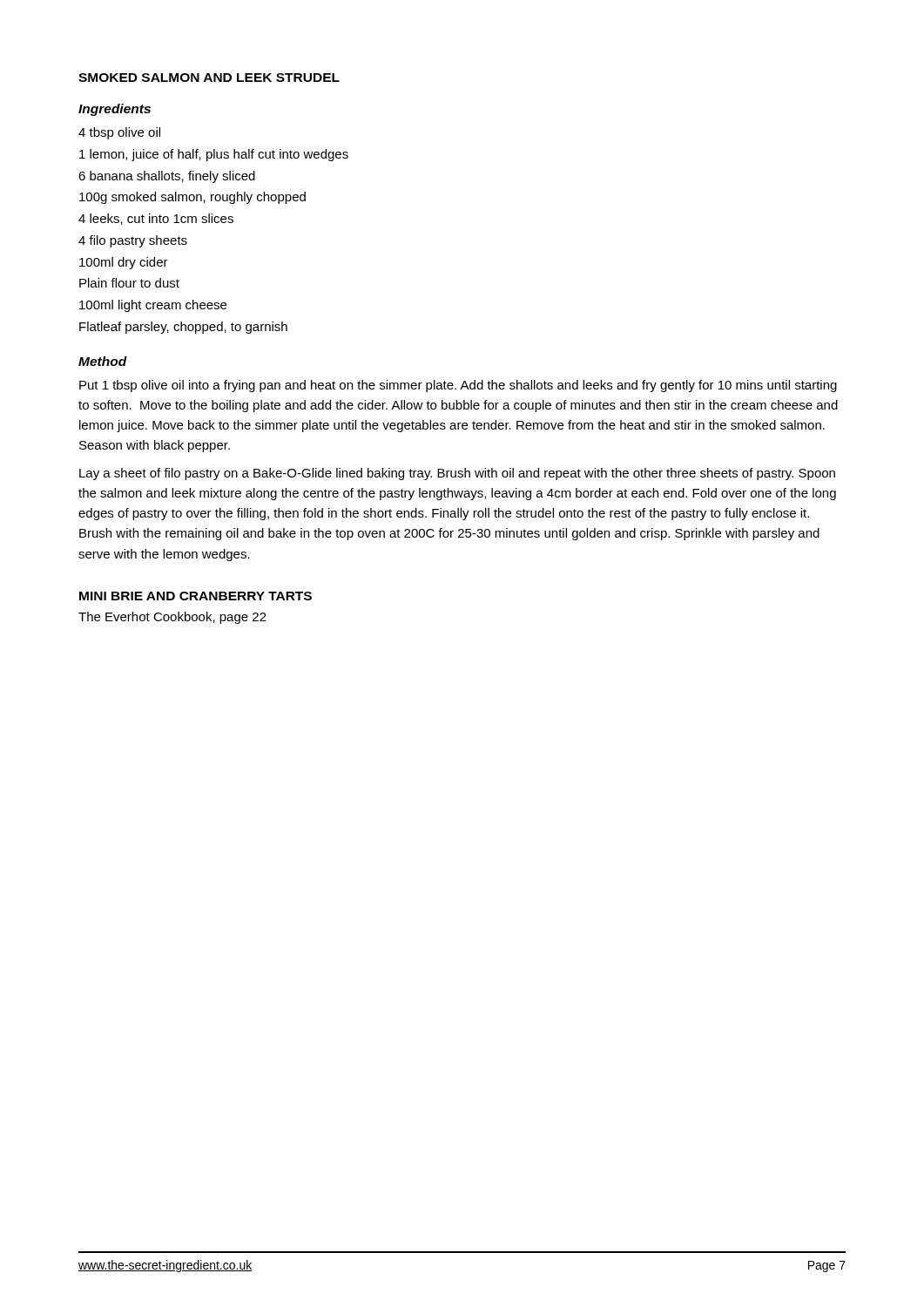
Task: Click where it says "The Everhot Cookbook, page 22"
Action: tap(172, 616)
